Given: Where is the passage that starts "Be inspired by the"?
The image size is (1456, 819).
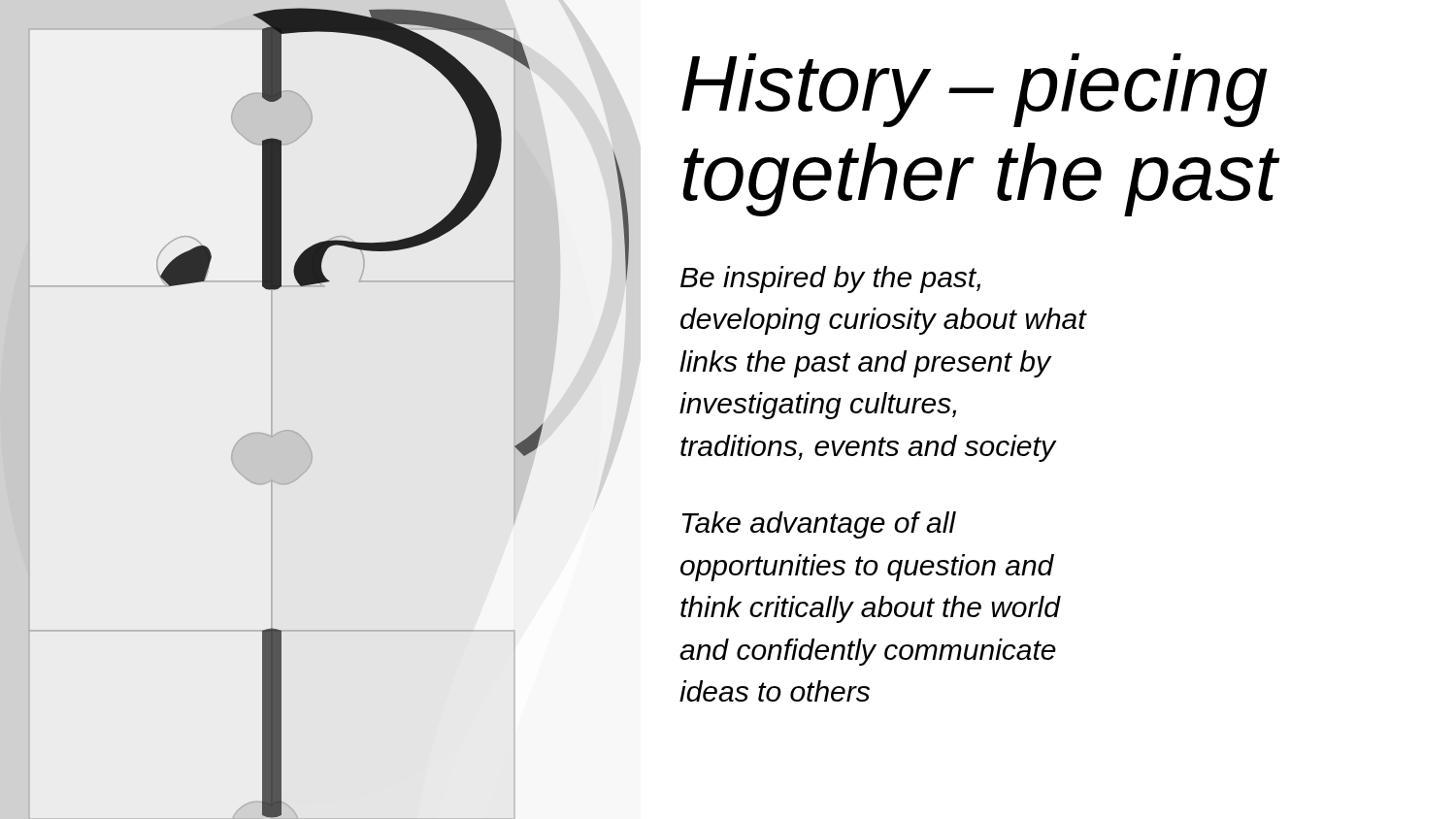Looking at the screenshot, I should (1058, 361).
